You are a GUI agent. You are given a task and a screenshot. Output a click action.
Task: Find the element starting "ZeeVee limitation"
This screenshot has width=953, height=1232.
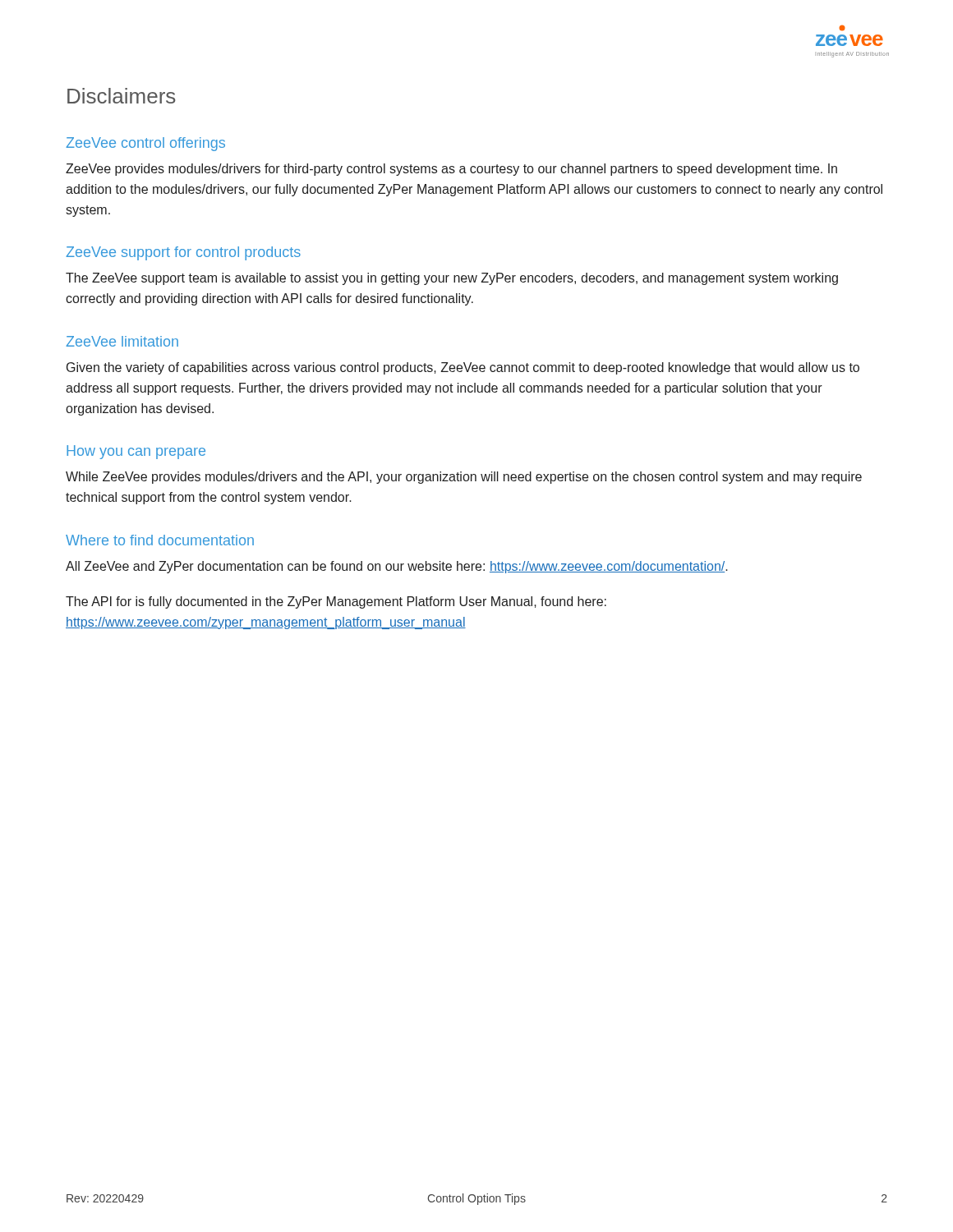[x=122, y=342]
